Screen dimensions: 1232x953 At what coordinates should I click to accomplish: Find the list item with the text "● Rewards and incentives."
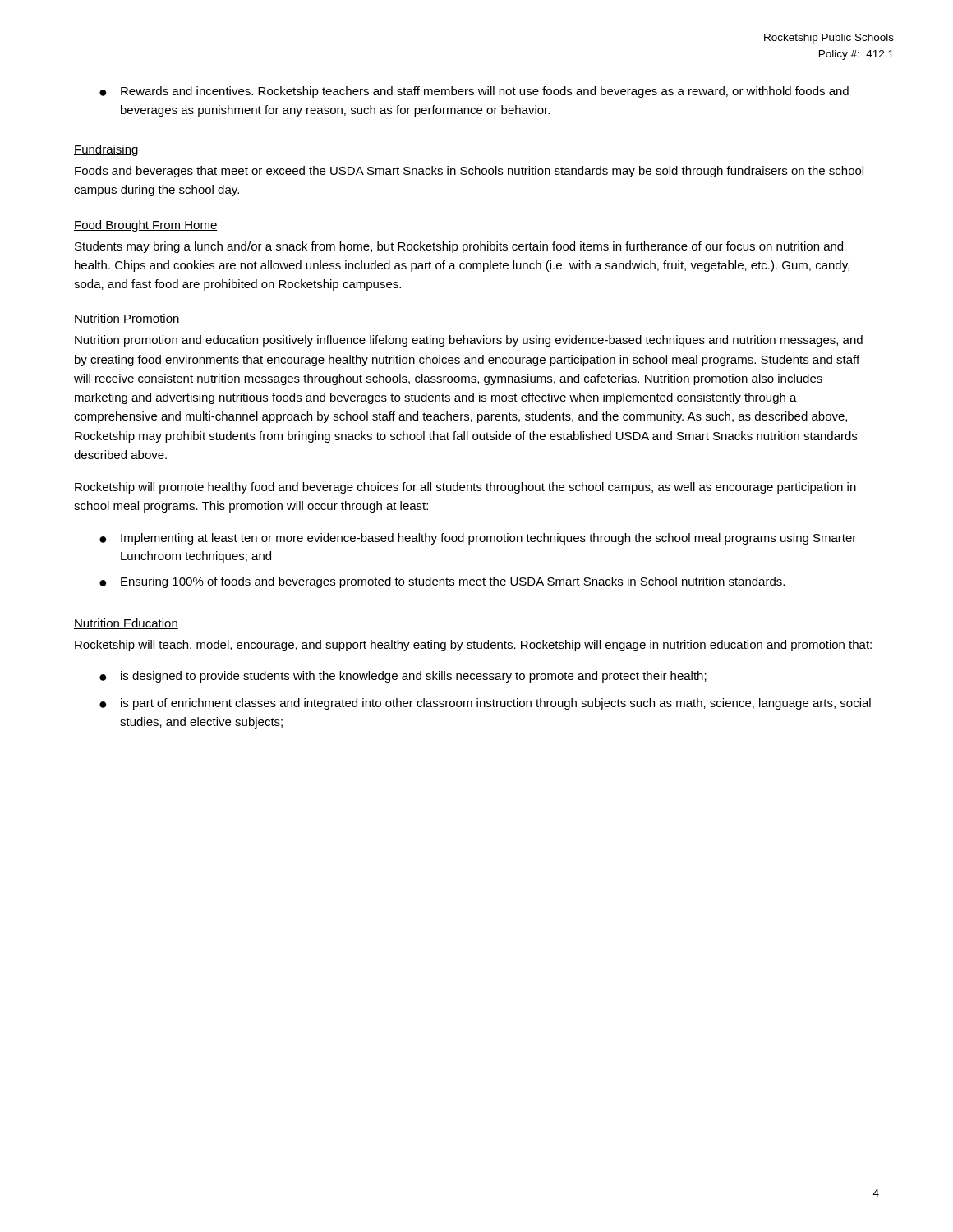pos(489,101)
